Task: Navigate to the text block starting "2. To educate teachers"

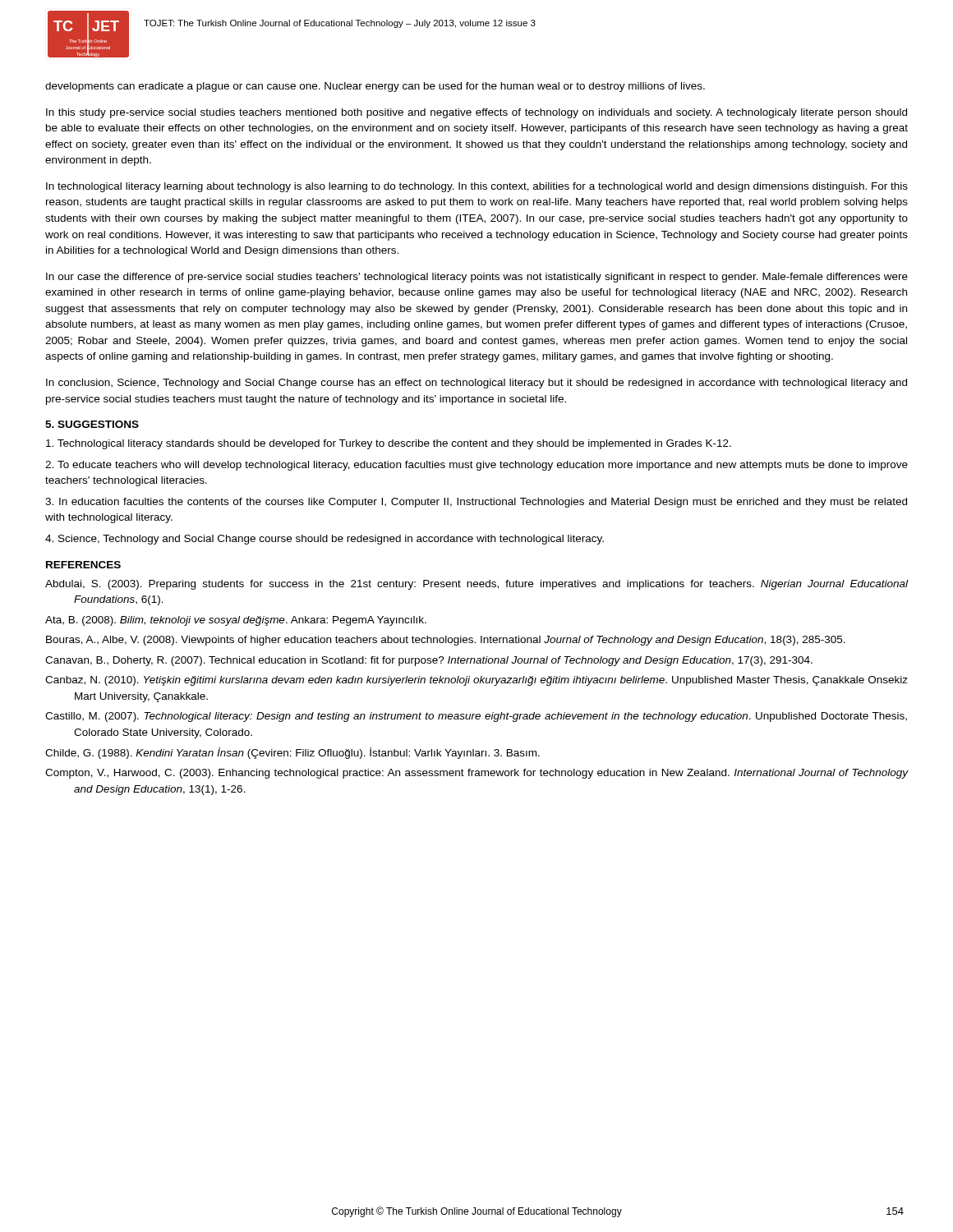Action: point(476,472)
